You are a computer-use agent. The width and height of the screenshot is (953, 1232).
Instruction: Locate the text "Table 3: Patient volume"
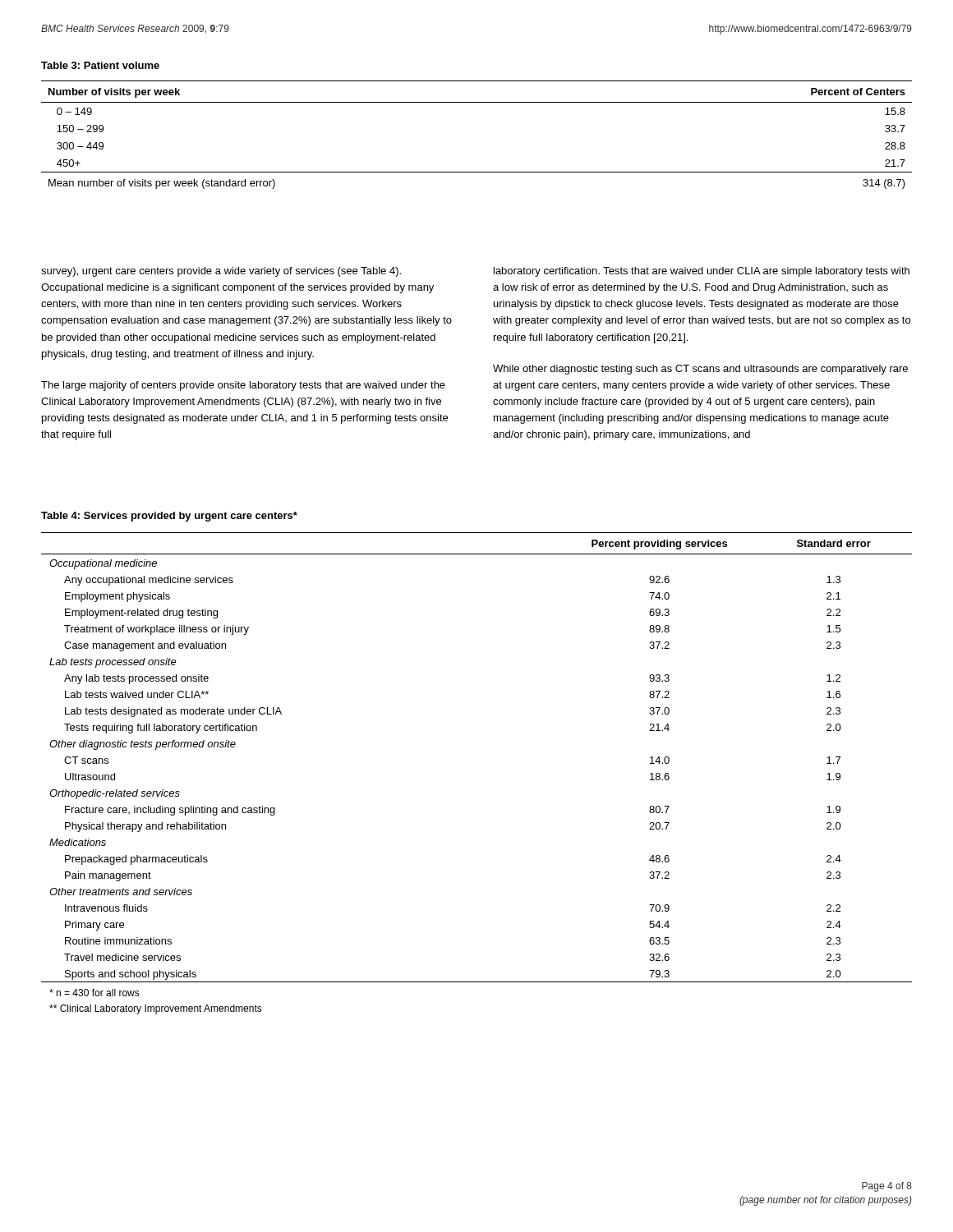(x=100, y=65)
